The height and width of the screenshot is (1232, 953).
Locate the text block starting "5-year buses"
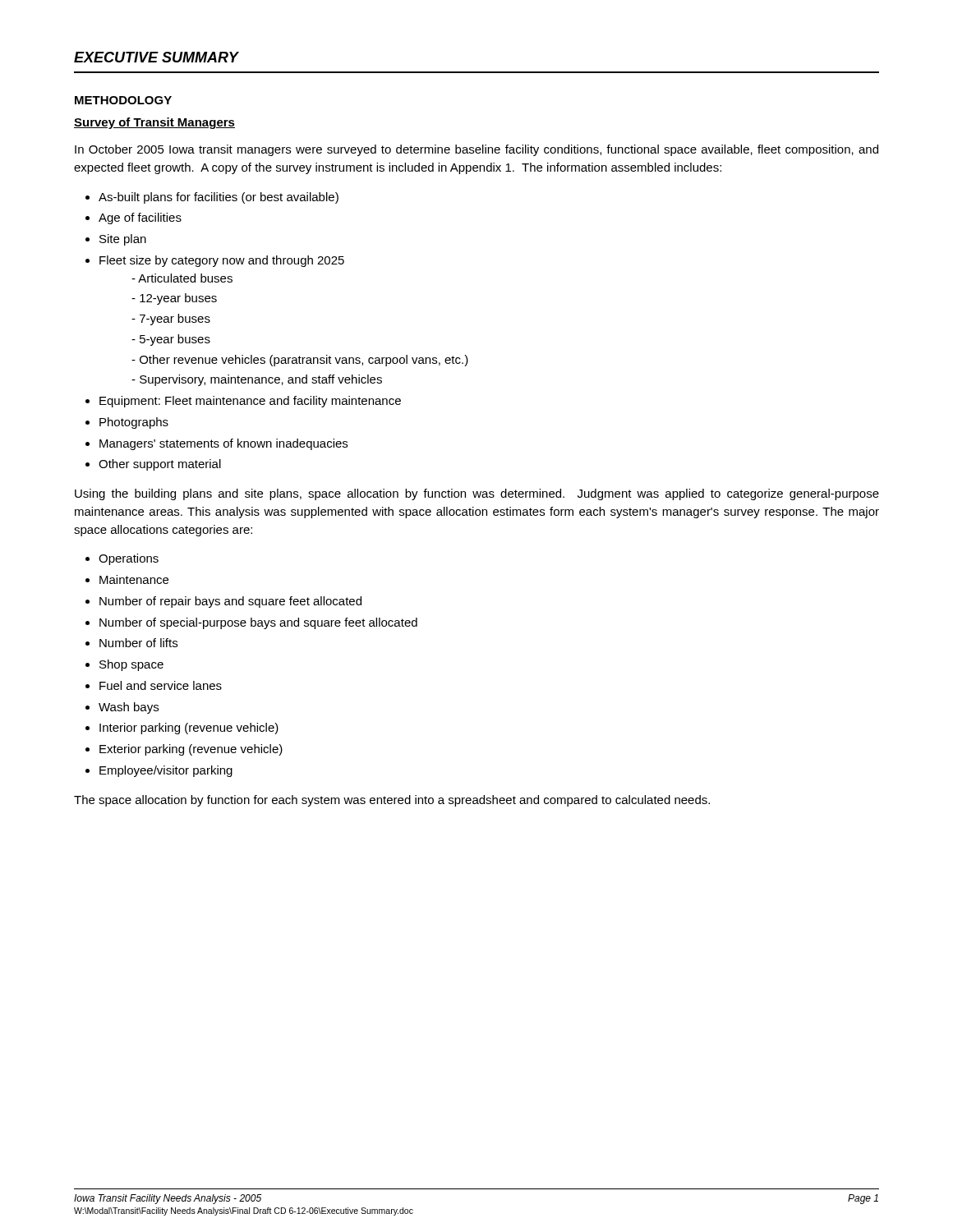coord(171,340)
